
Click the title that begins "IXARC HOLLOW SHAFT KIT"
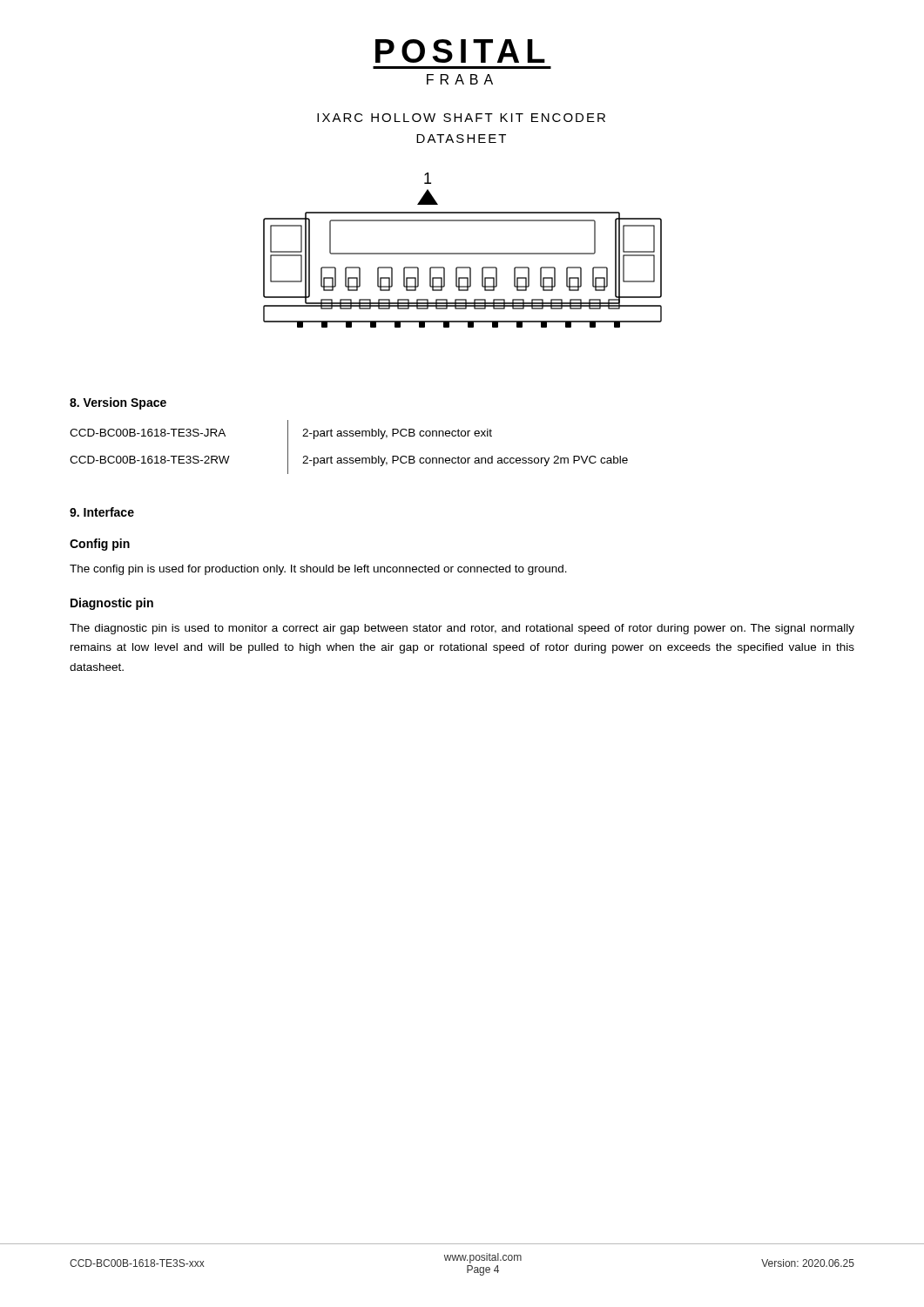(462, 128)
